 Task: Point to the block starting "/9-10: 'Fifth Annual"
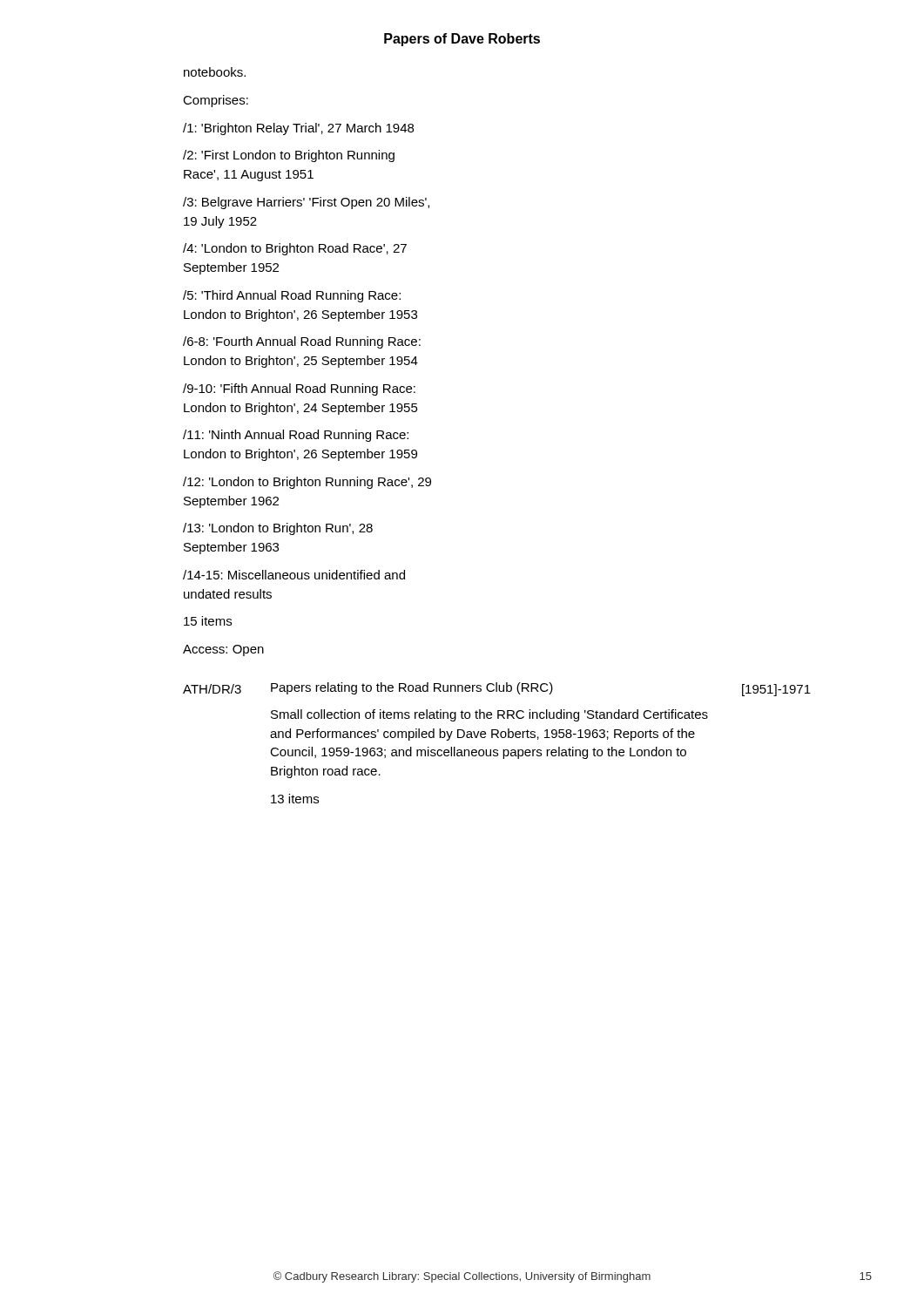click(300, 397)
